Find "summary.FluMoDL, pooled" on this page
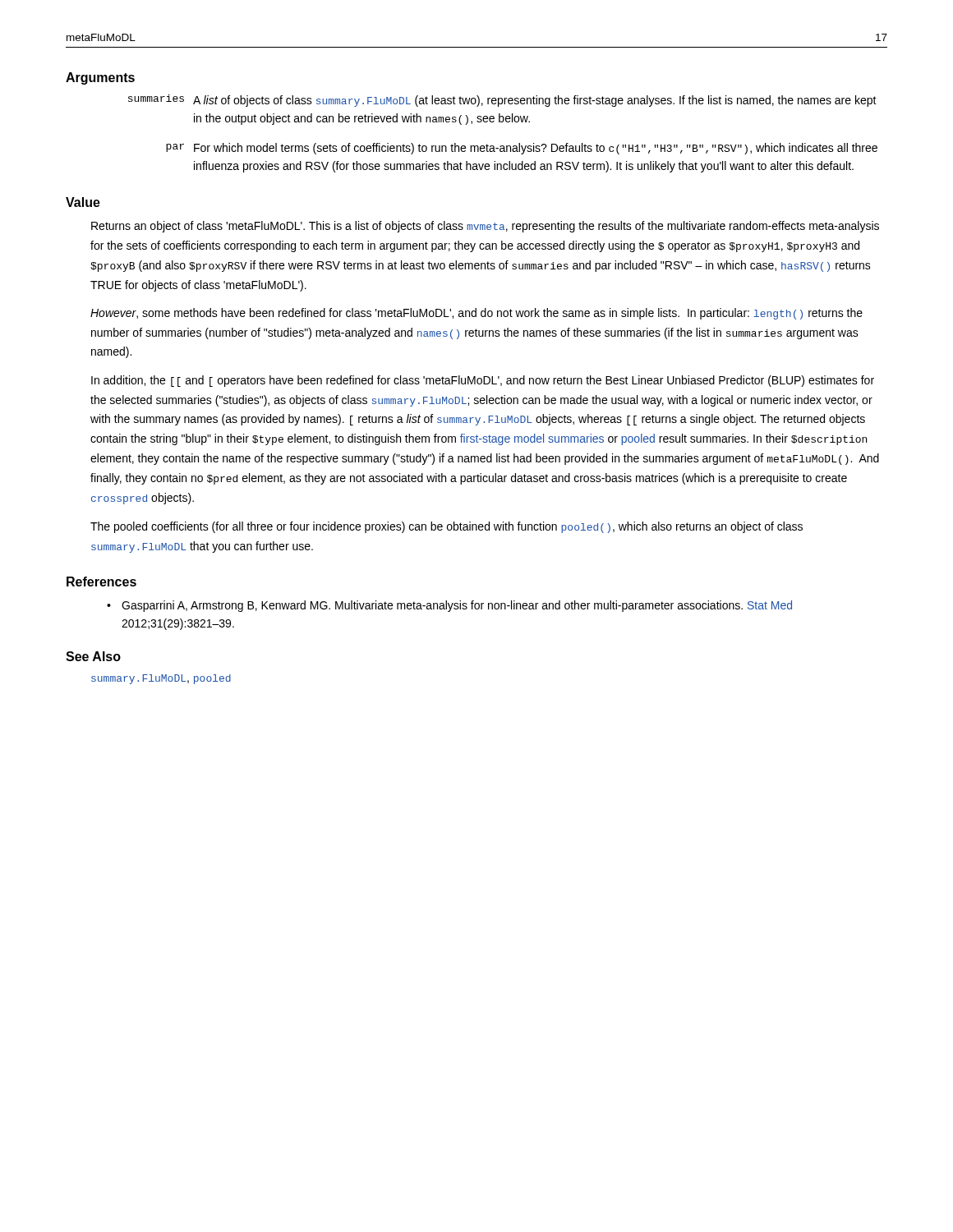Image resolution: width=953 pixels, height=1232 pixels. pos(161,678)
